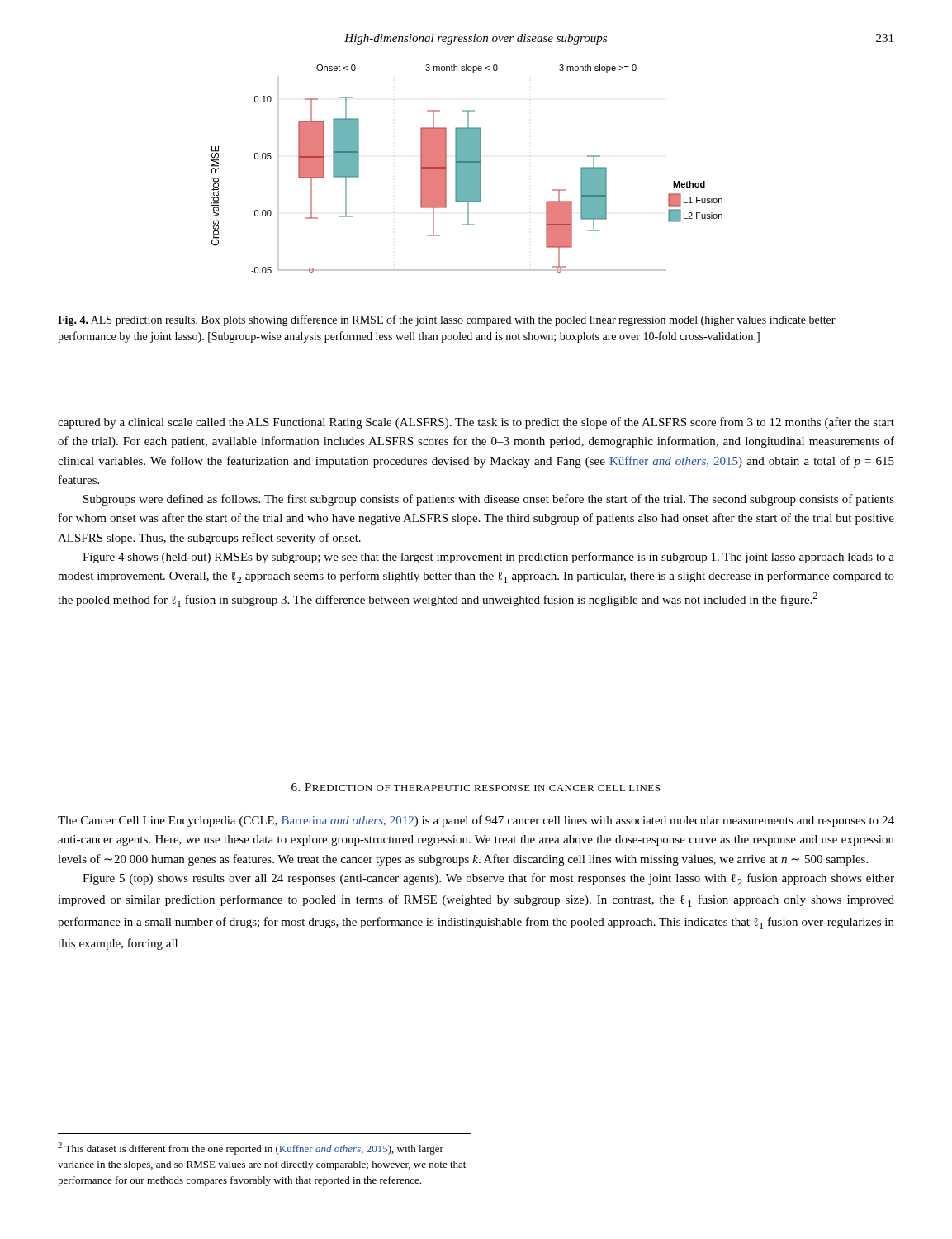Locate the footnote that reads "2 This dataset is different from the one"

[262, 1163]
